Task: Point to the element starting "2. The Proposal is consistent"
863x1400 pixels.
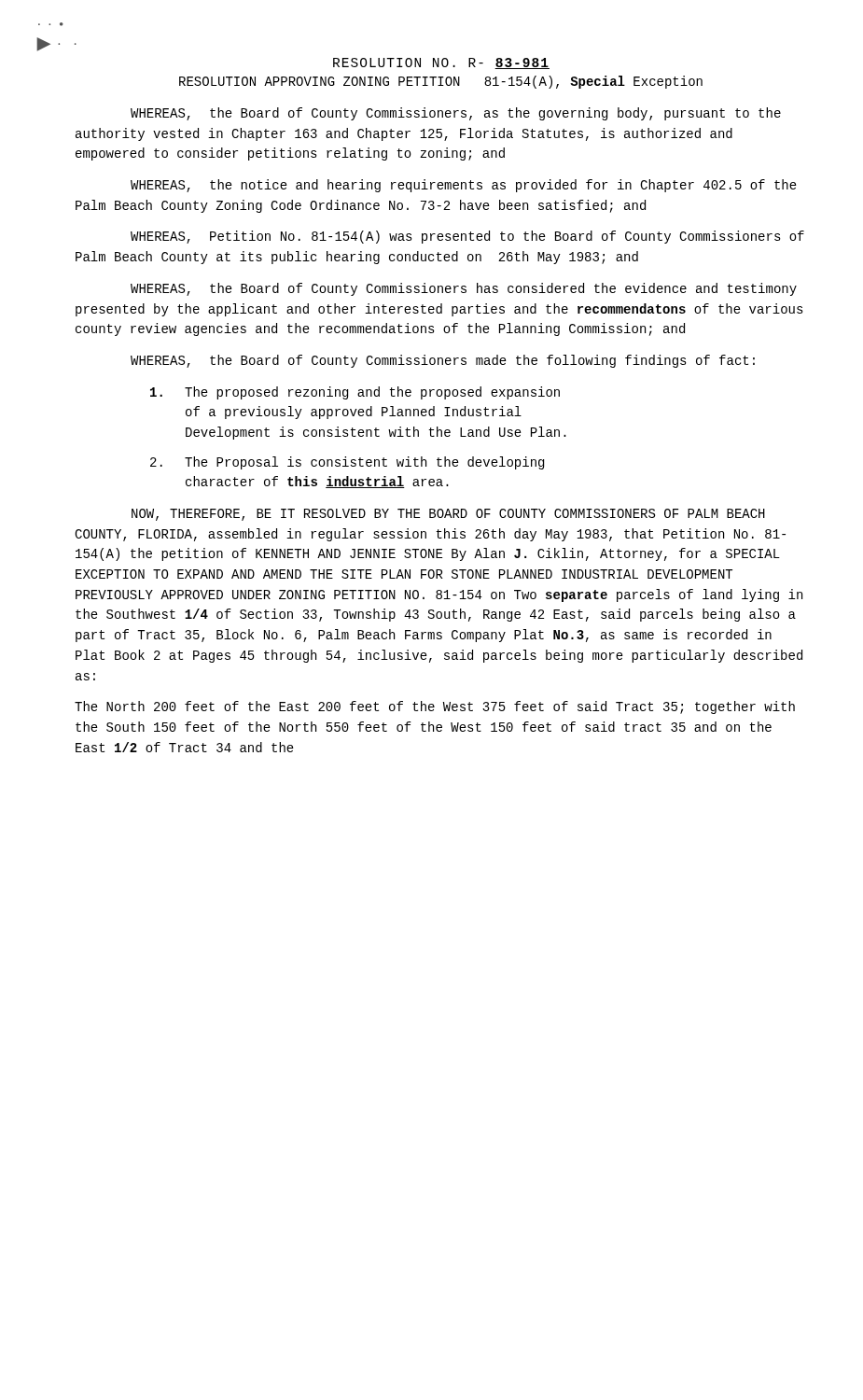Action: point(478,474)
